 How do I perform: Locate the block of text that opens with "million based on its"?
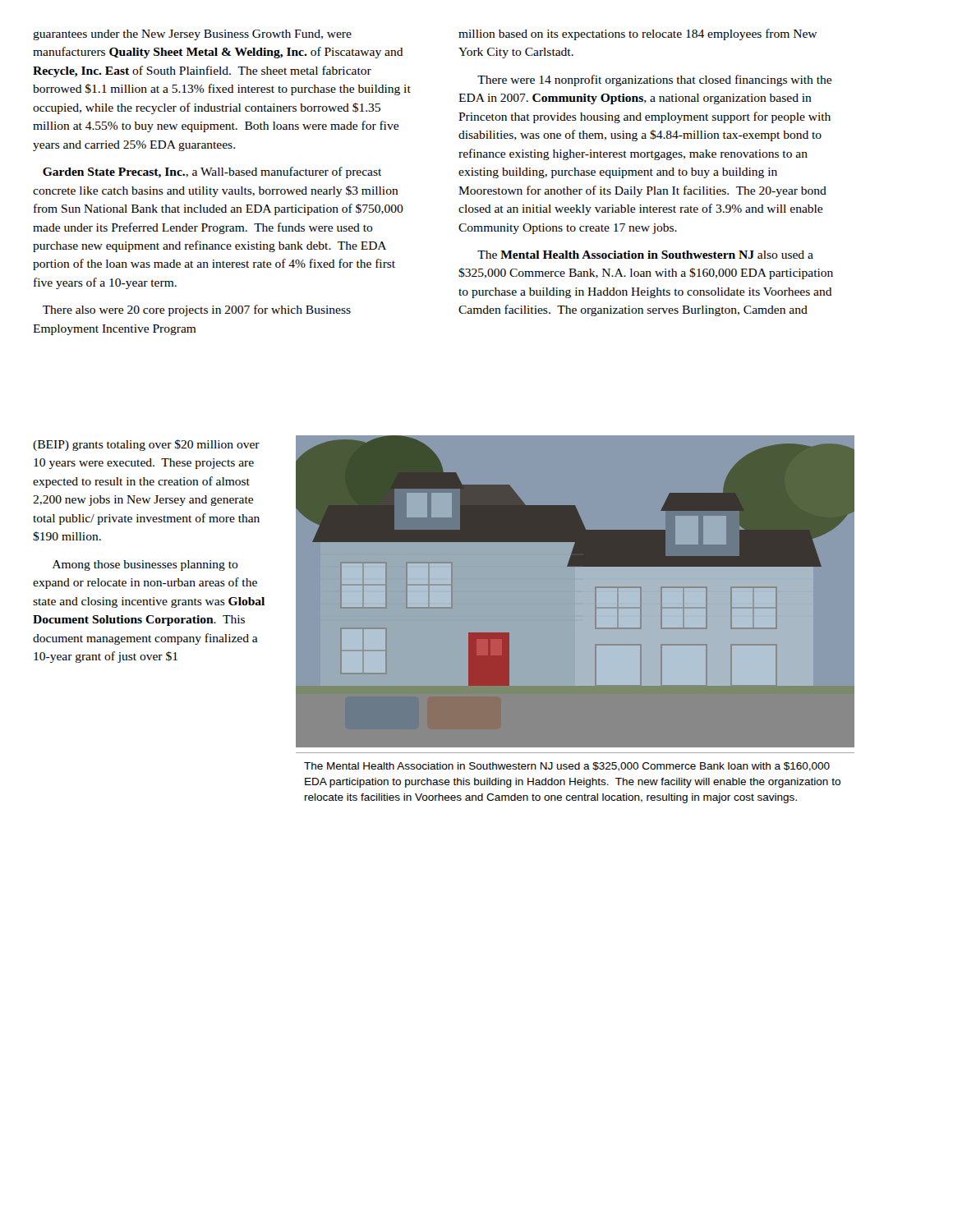(648, 172)
